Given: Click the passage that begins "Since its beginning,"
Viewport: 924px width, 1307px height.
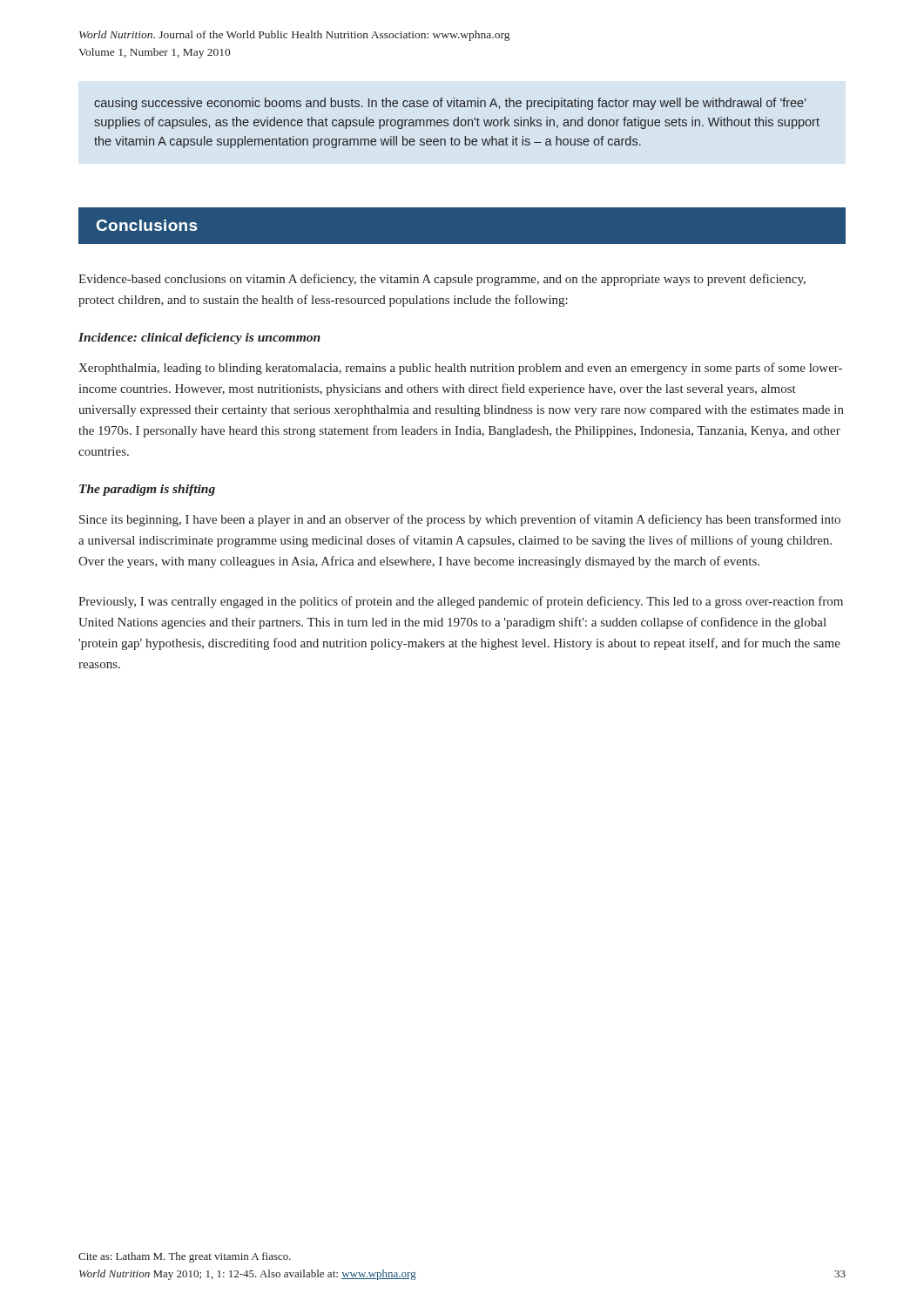Looking at the screenshot, I should tap(460, 540).
